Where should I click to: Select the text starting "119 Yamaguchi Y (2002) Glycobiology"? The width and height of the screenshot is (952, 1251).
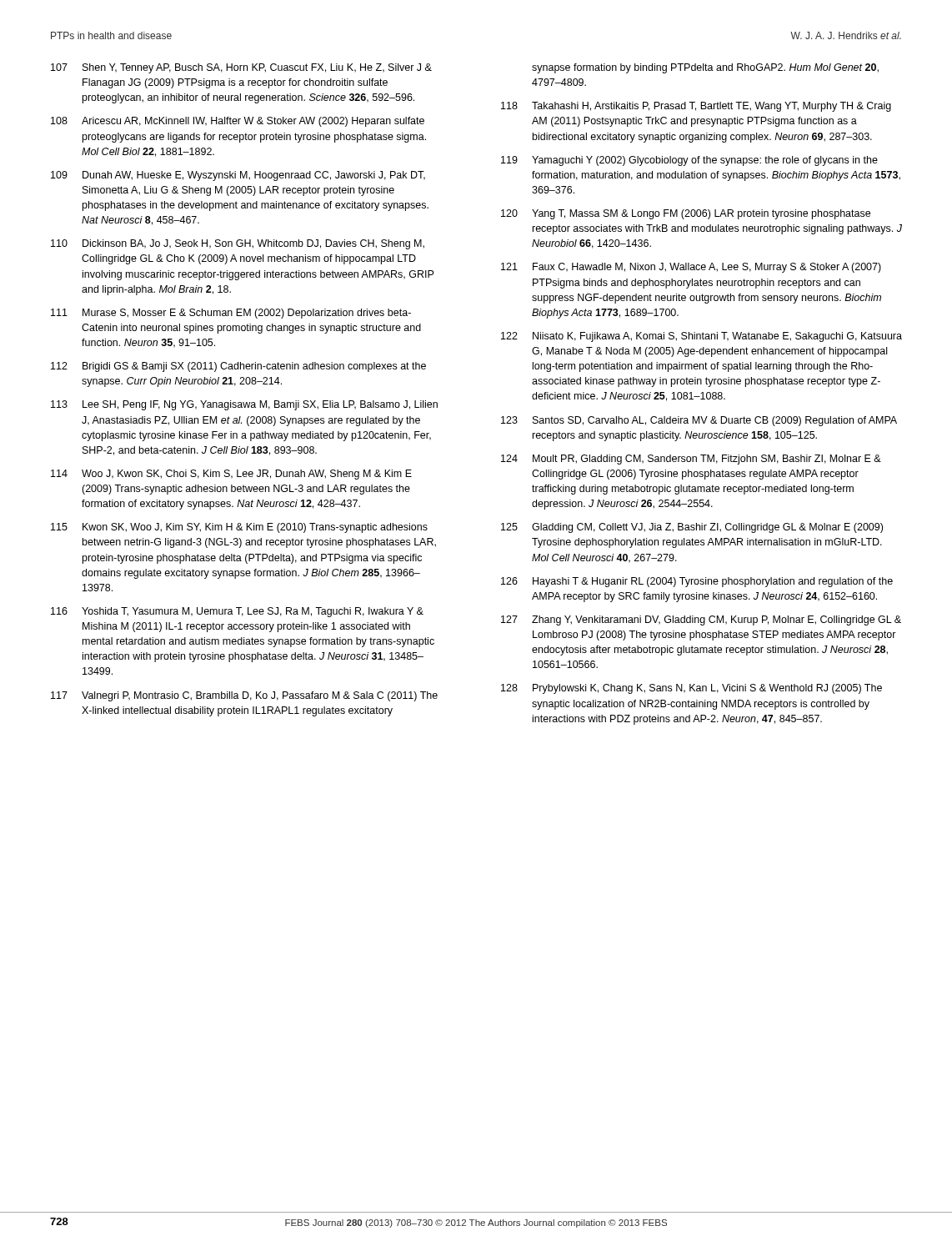click(701, 175)
